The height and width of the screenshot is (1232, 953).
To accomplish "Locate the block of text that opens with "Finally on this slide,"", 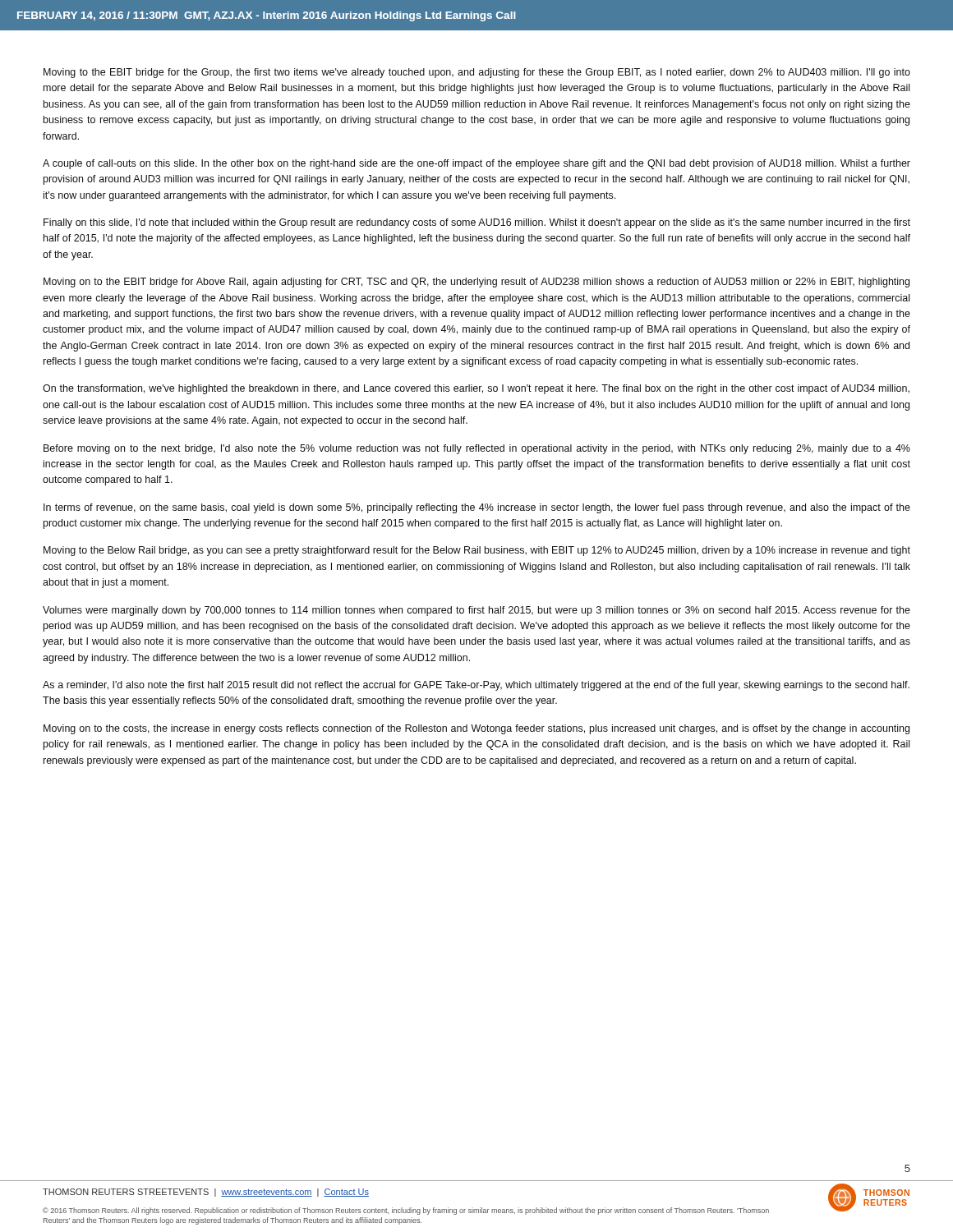I will coord(476,239).
